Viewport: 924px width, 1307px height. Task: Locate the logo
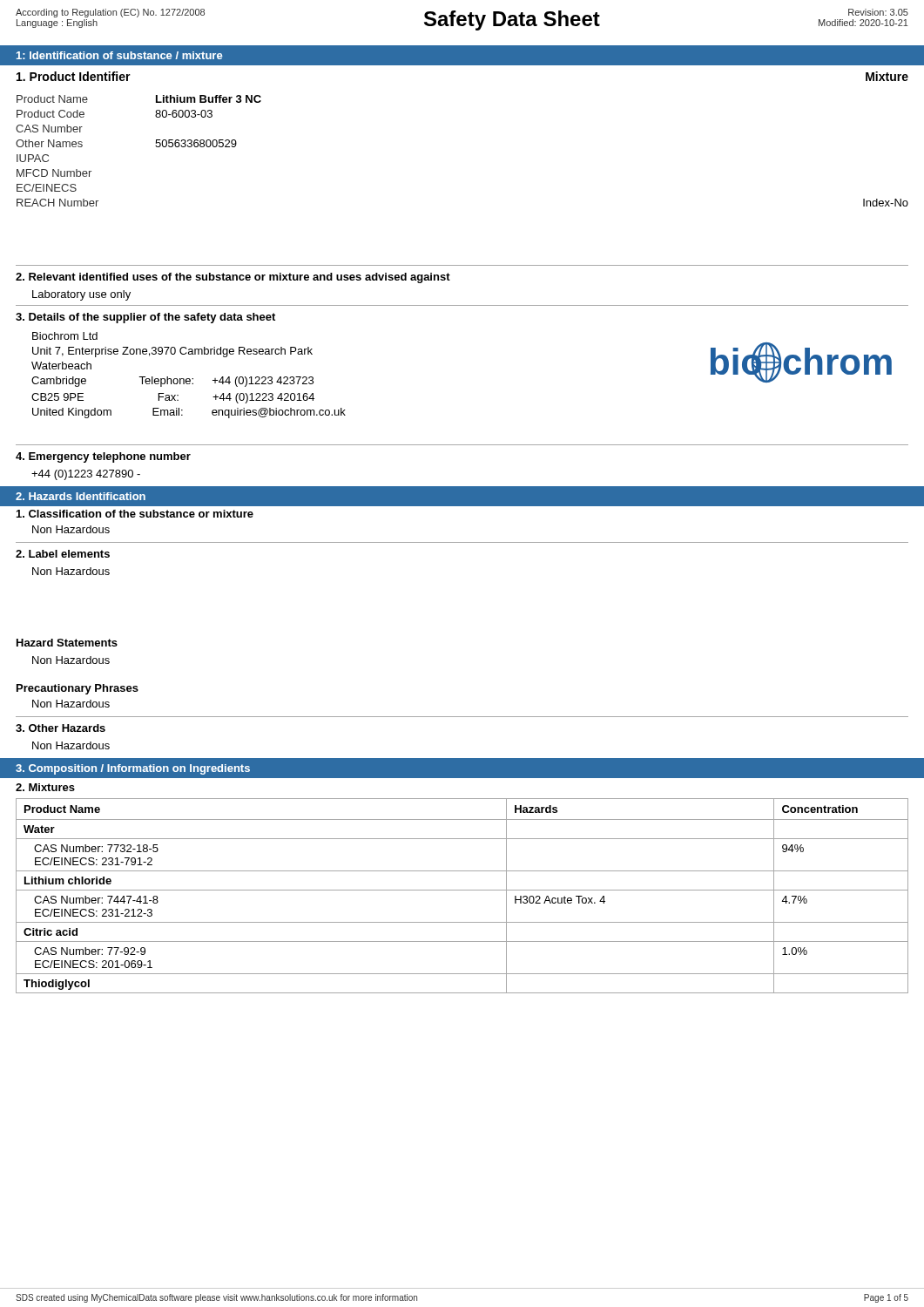804,366
